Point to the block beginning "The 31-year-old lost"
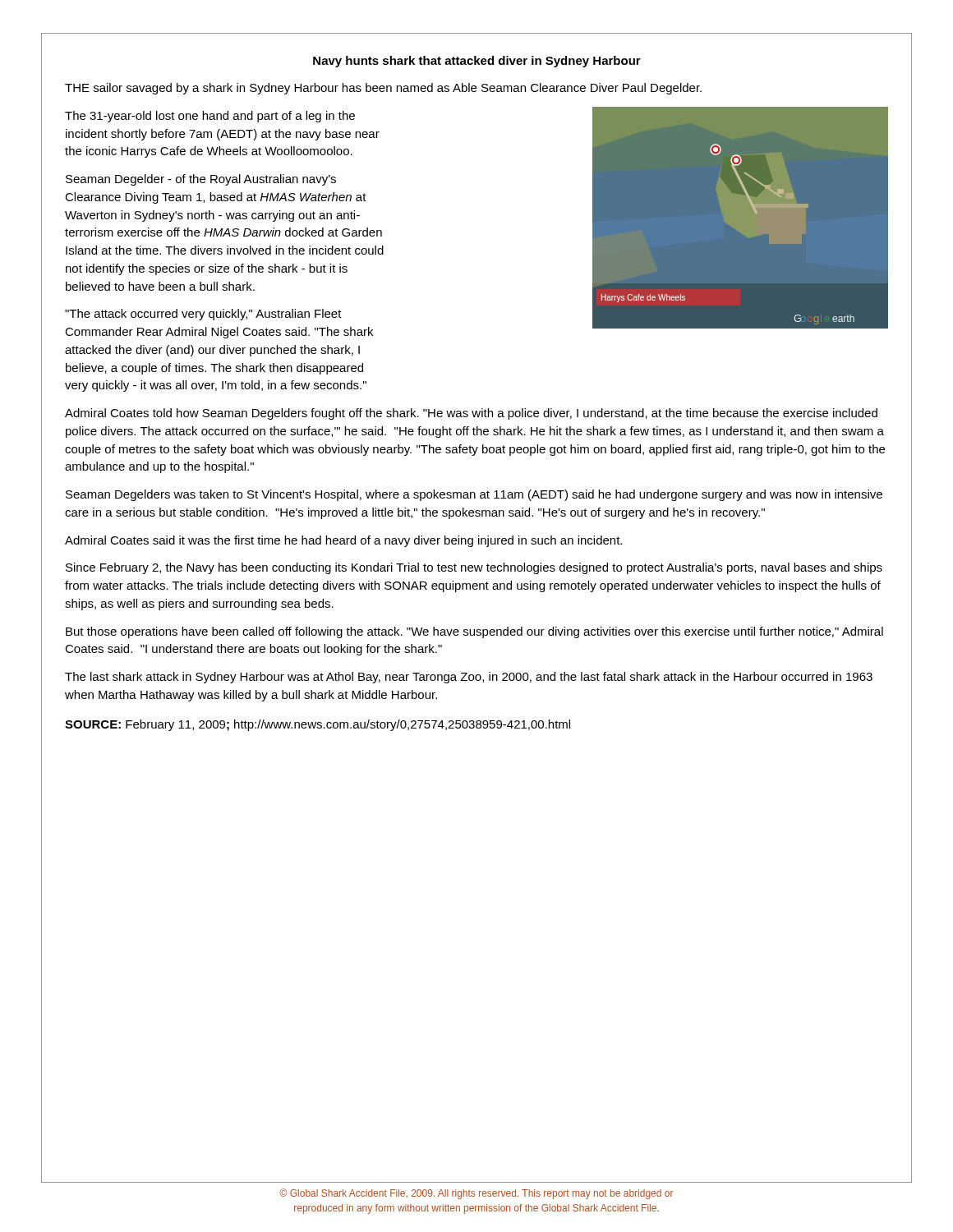 pos(222,133)
